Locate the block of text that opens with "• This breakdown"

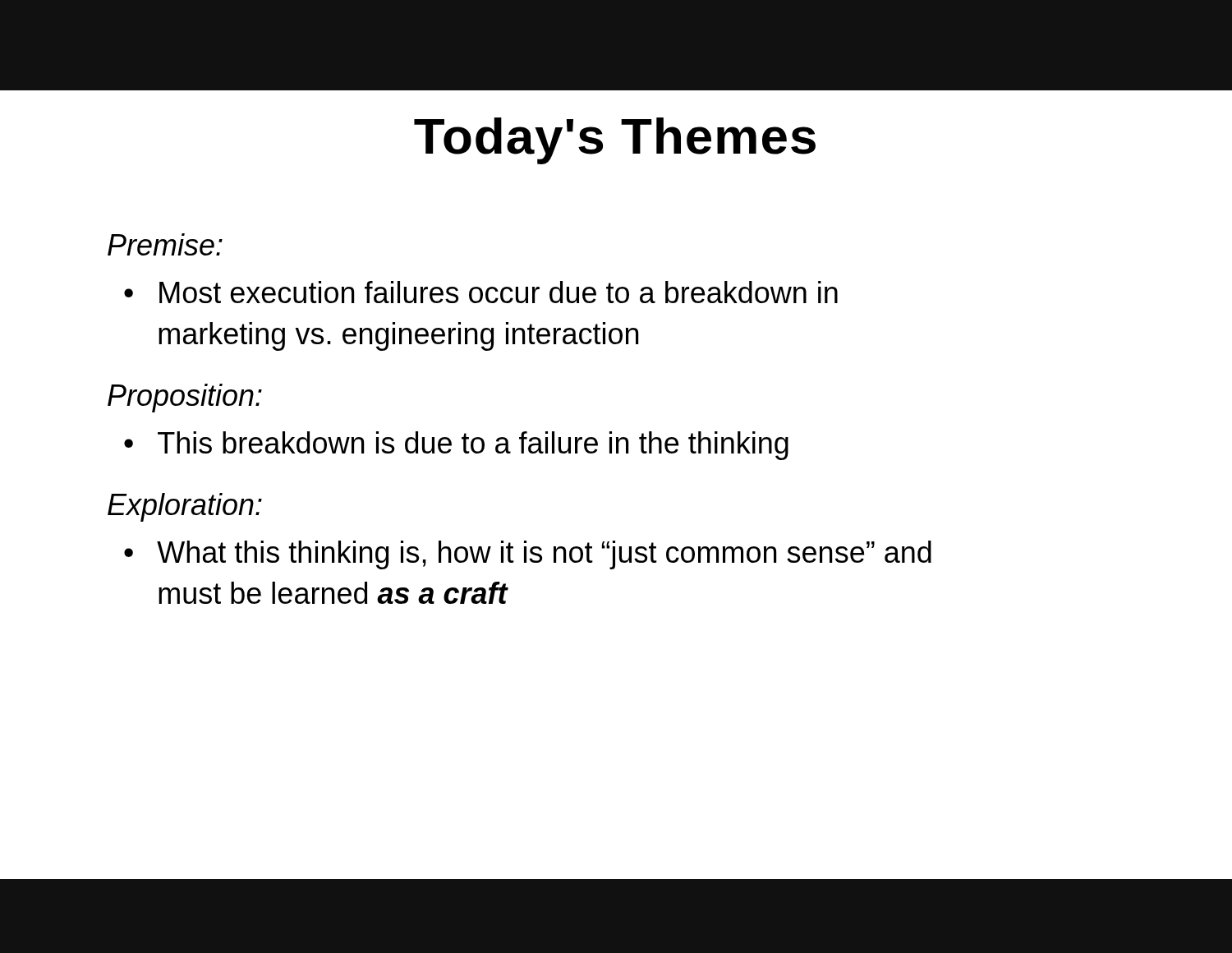coord(457,444)
